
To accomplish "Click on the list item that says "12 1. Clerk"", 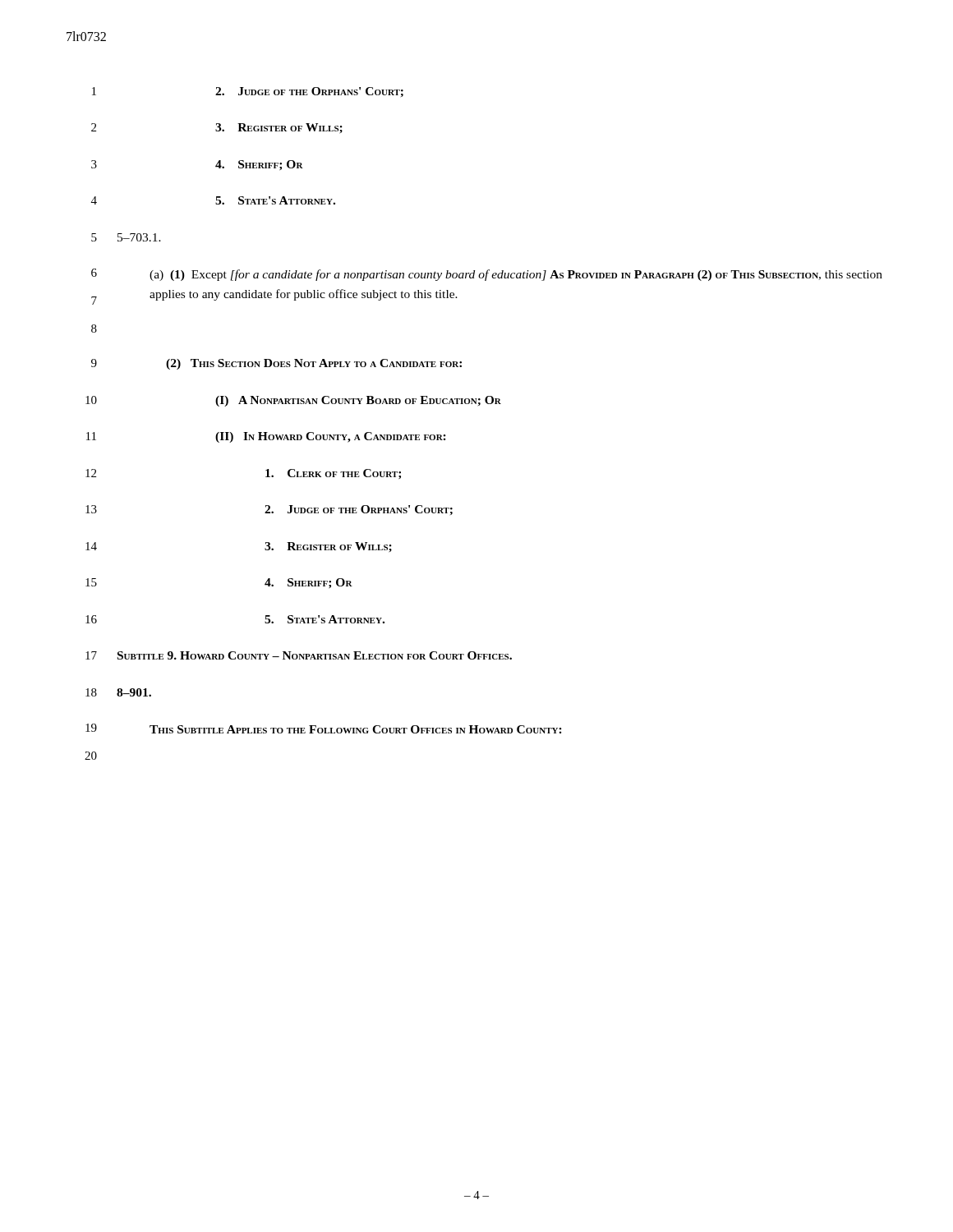I will click(x=87, y=474).
